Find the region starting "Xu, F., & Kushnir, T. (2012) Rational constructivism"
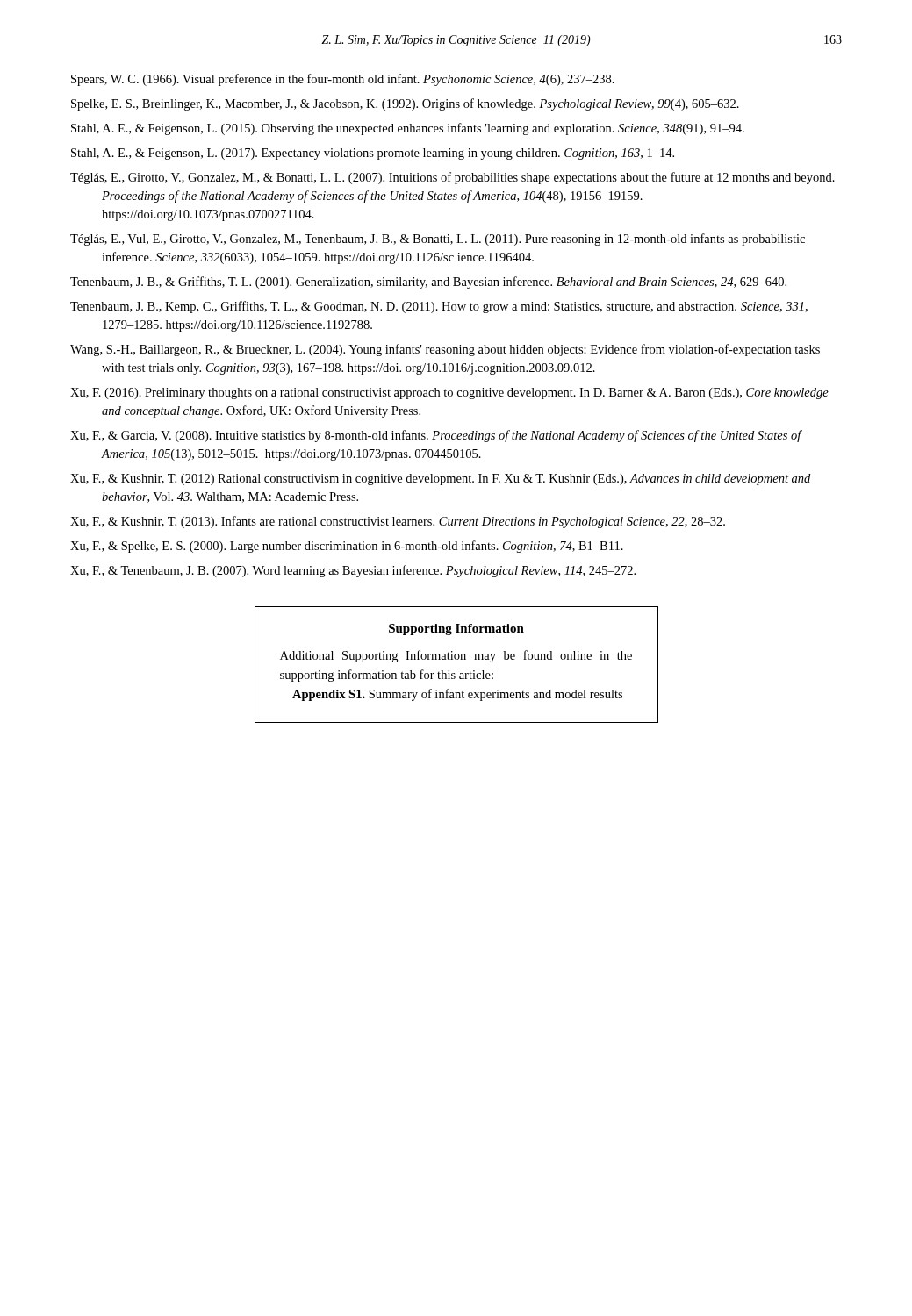This screenshot has height=1316, width=912. click(440, 488)
